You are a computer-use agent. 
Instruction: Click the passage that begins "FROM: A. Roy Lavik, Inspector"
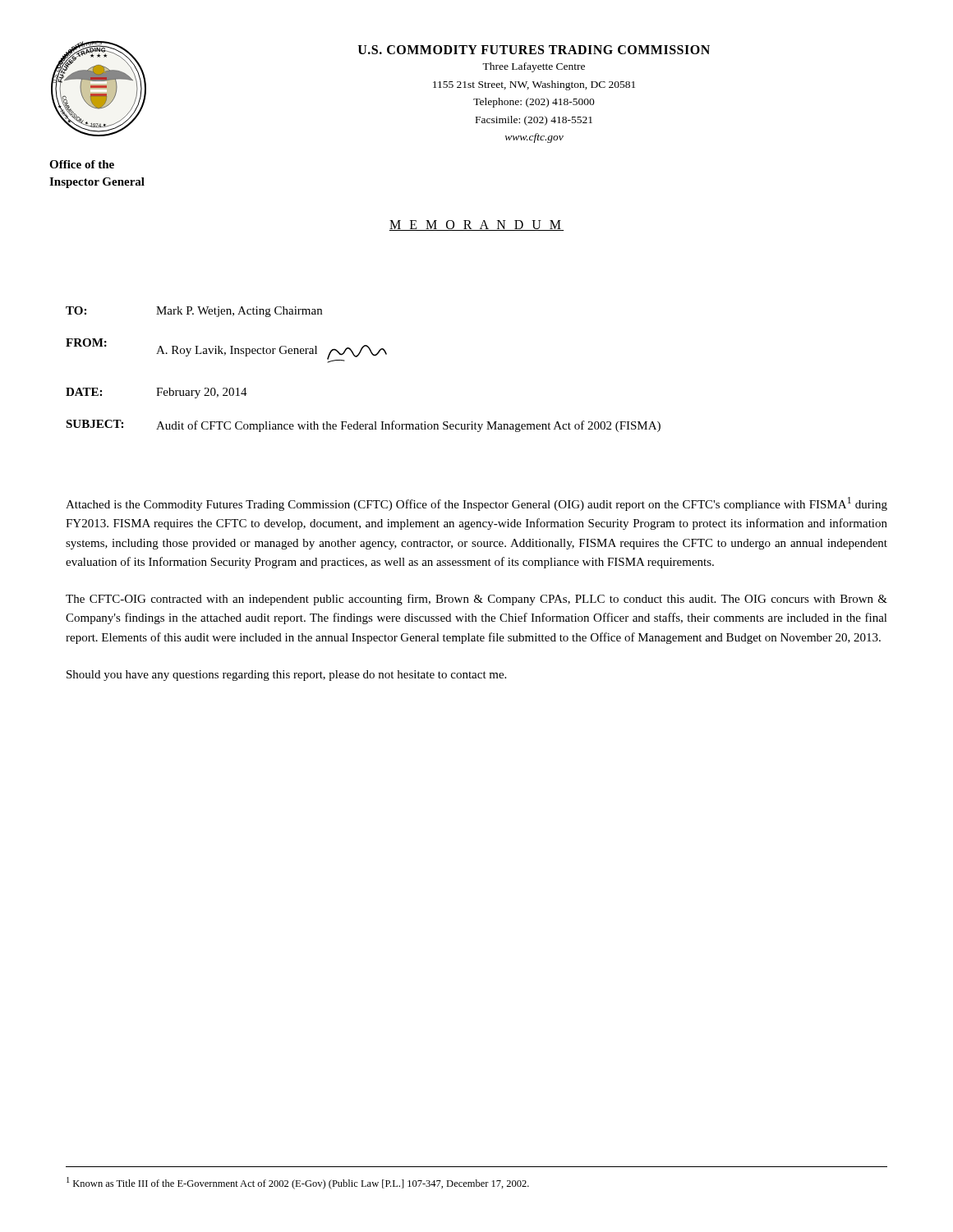point(226,351)
